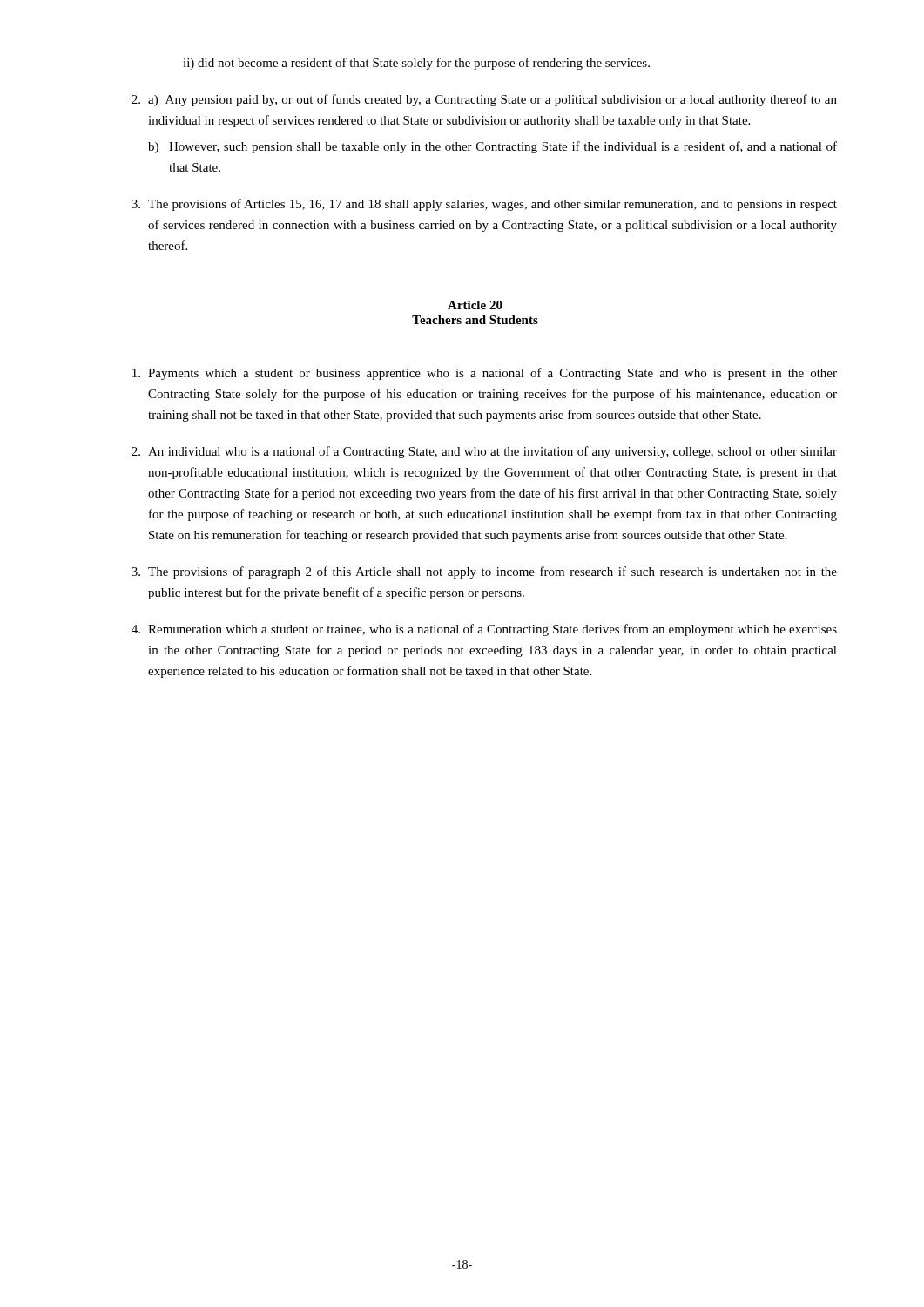The image size is (924, 1307).
Task: Locate the text block starting "Payments which a student or"
Action: tap(475, 394)
